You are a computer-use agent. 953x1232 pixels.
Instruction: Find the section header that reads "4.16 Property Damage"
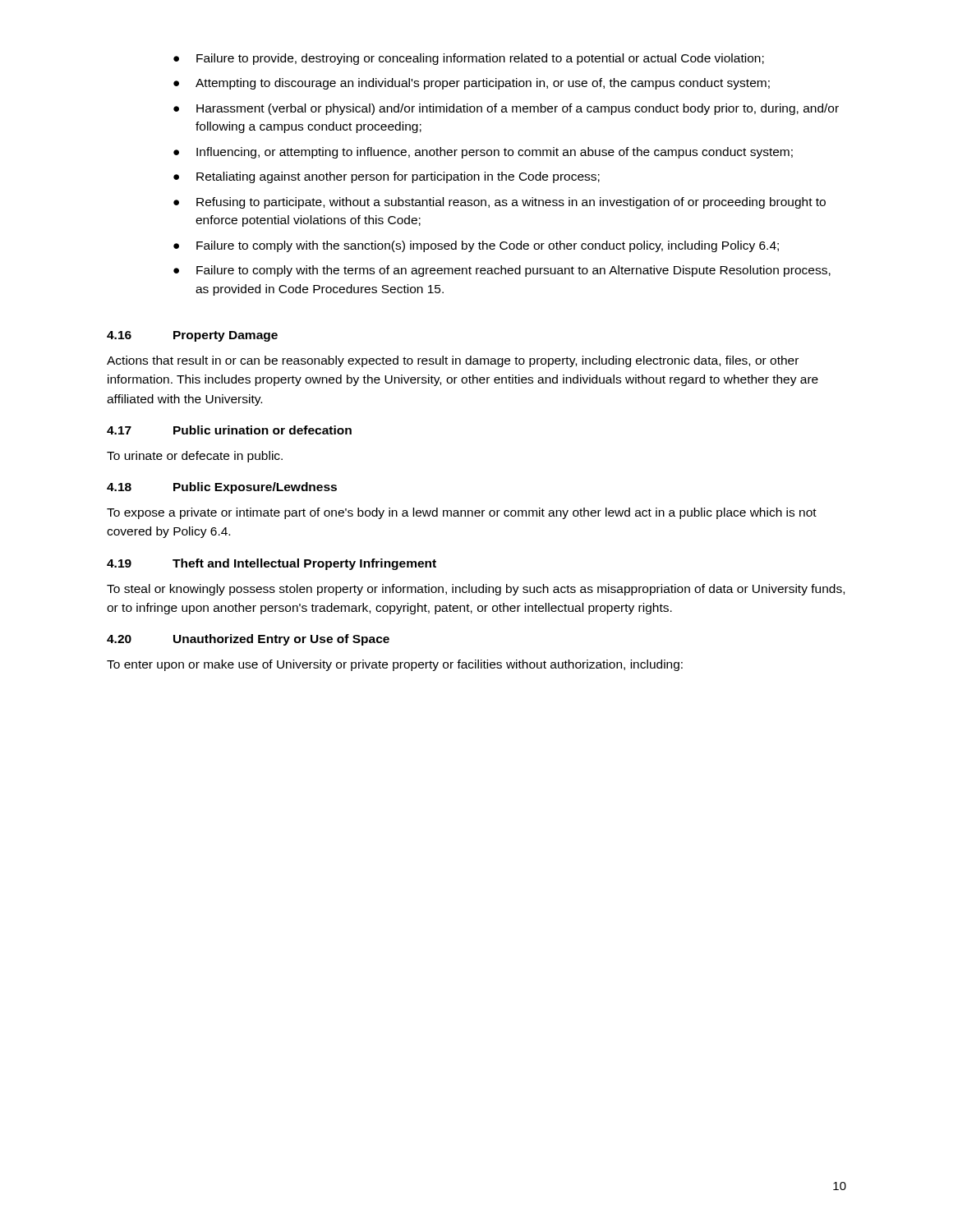[192, 335]
